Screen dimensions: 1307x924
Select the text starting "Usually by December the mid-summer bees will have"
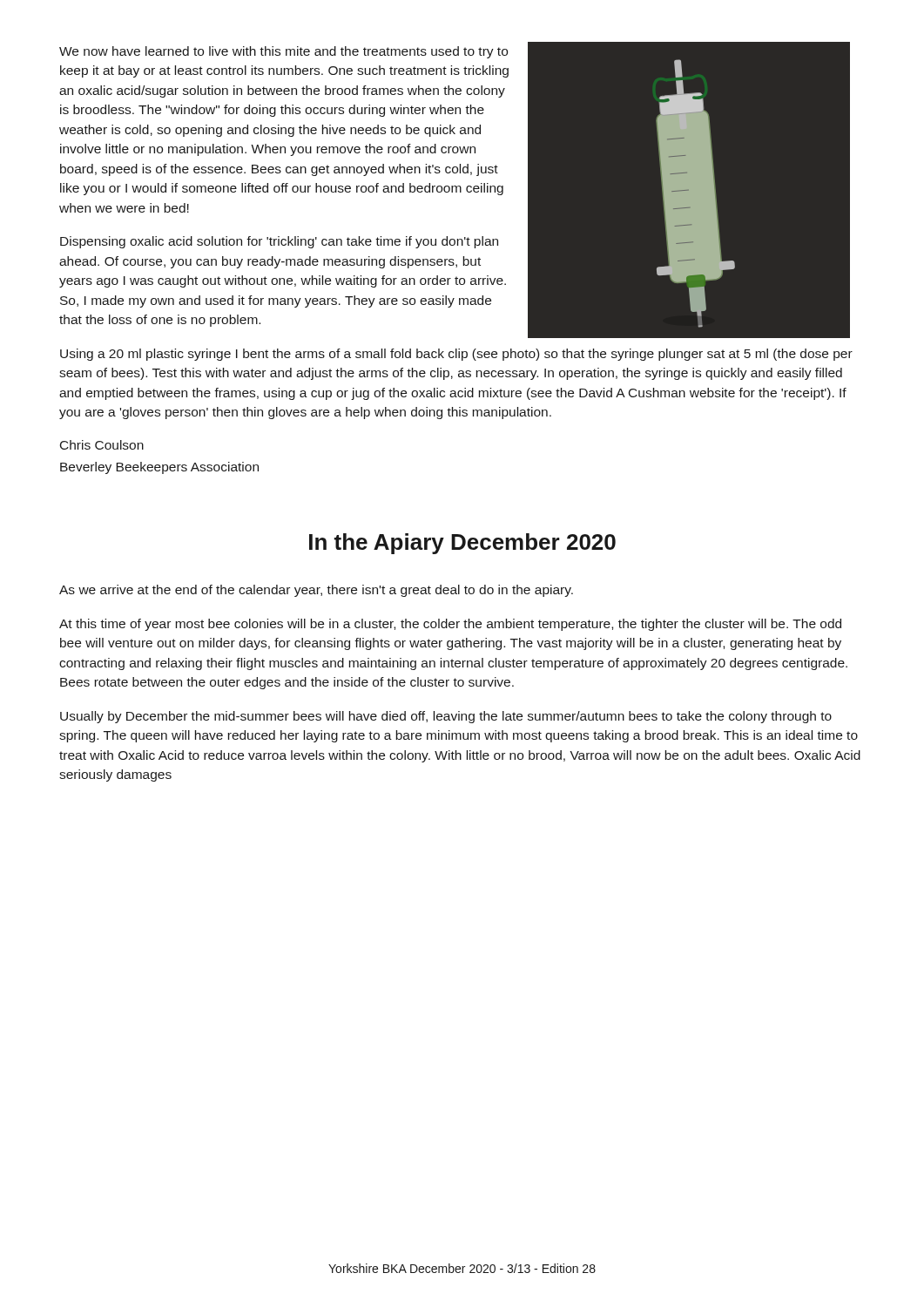coord(462,746)
